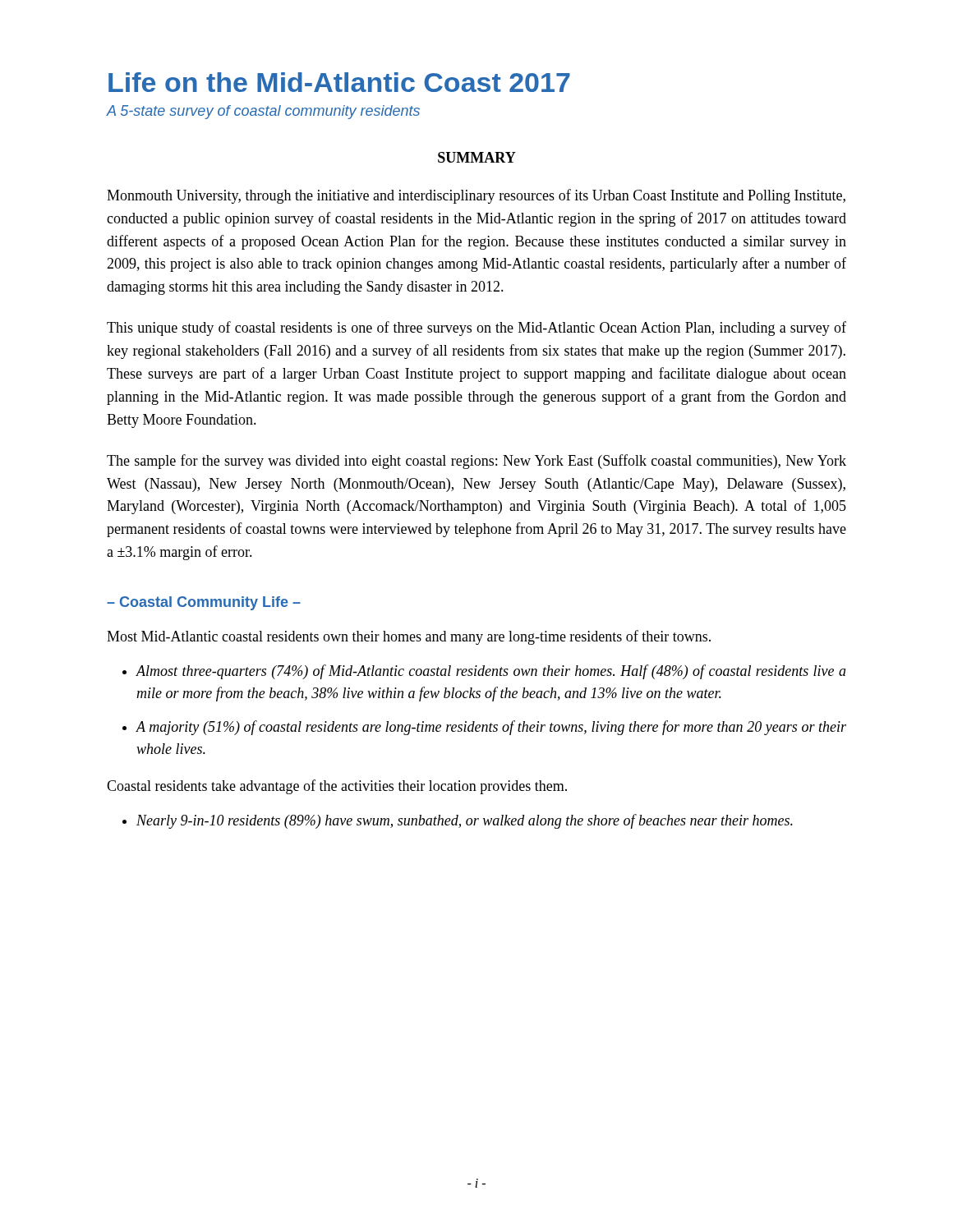
Task: Click on the block starting "– Coastal Community Life –"
Action: click(x=204, y=603)
